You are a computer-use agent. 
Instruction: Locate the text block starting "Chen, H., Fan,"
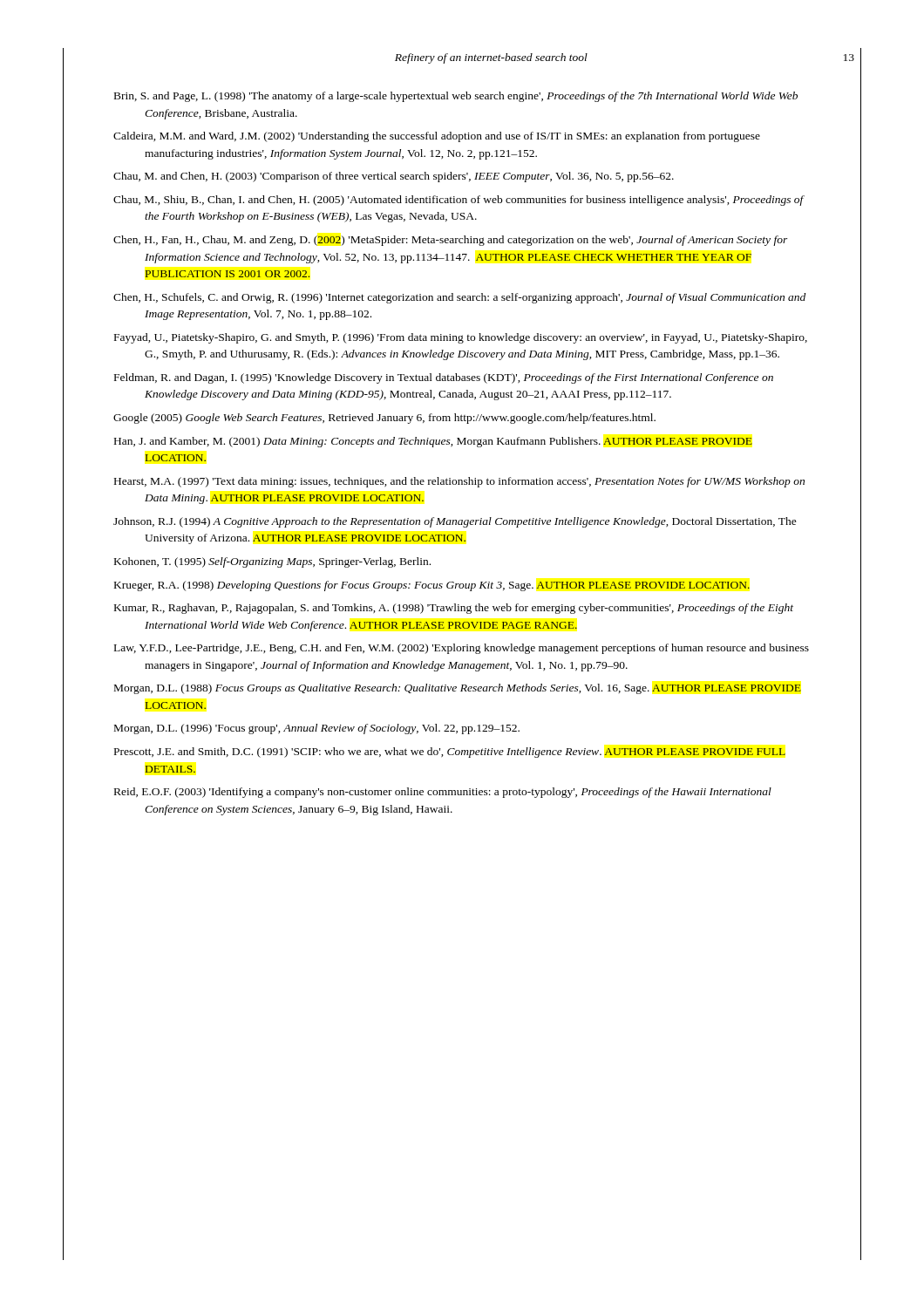(x=450, y=256)
